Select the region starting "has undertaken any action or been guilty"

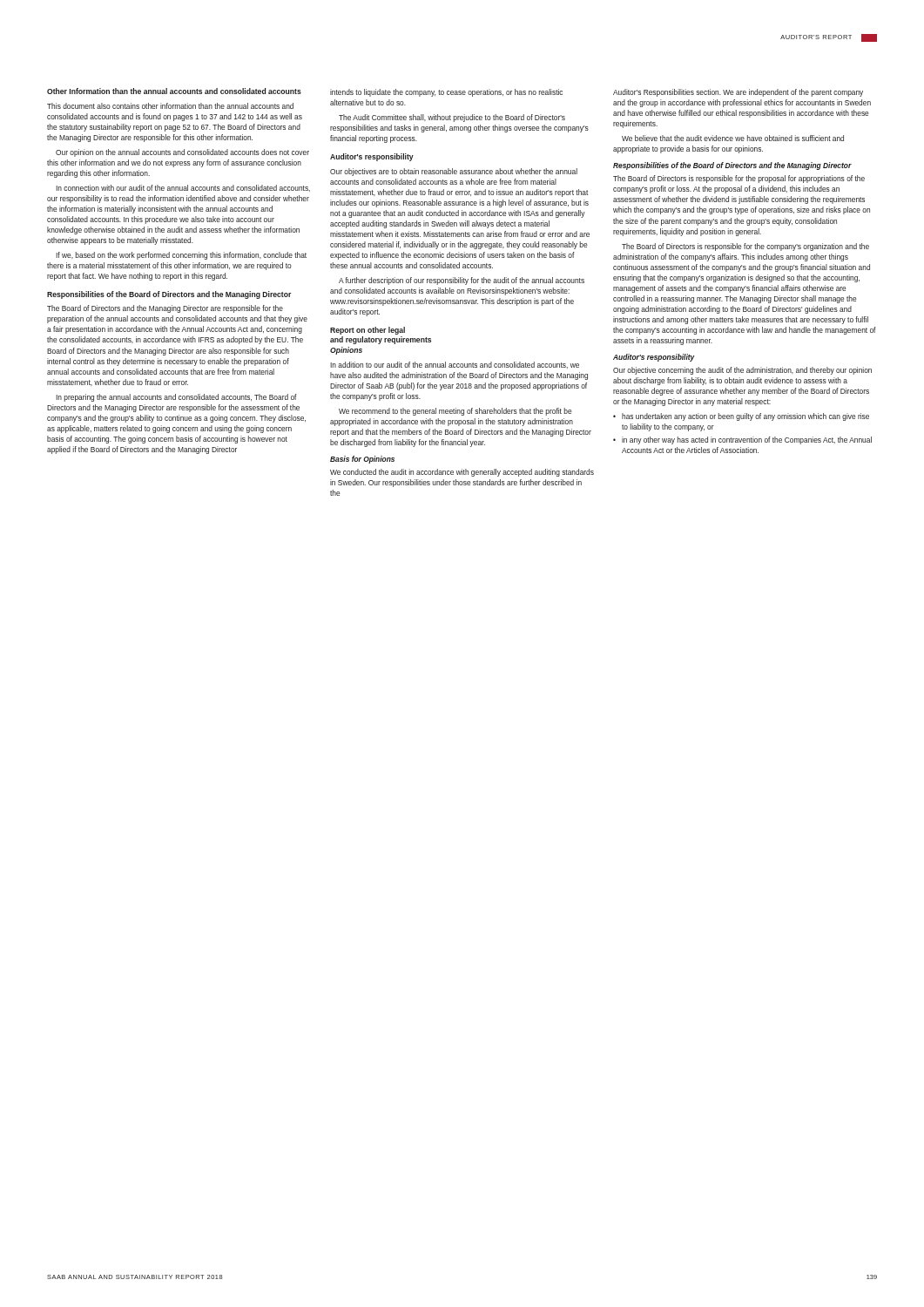tap(746, 422)
